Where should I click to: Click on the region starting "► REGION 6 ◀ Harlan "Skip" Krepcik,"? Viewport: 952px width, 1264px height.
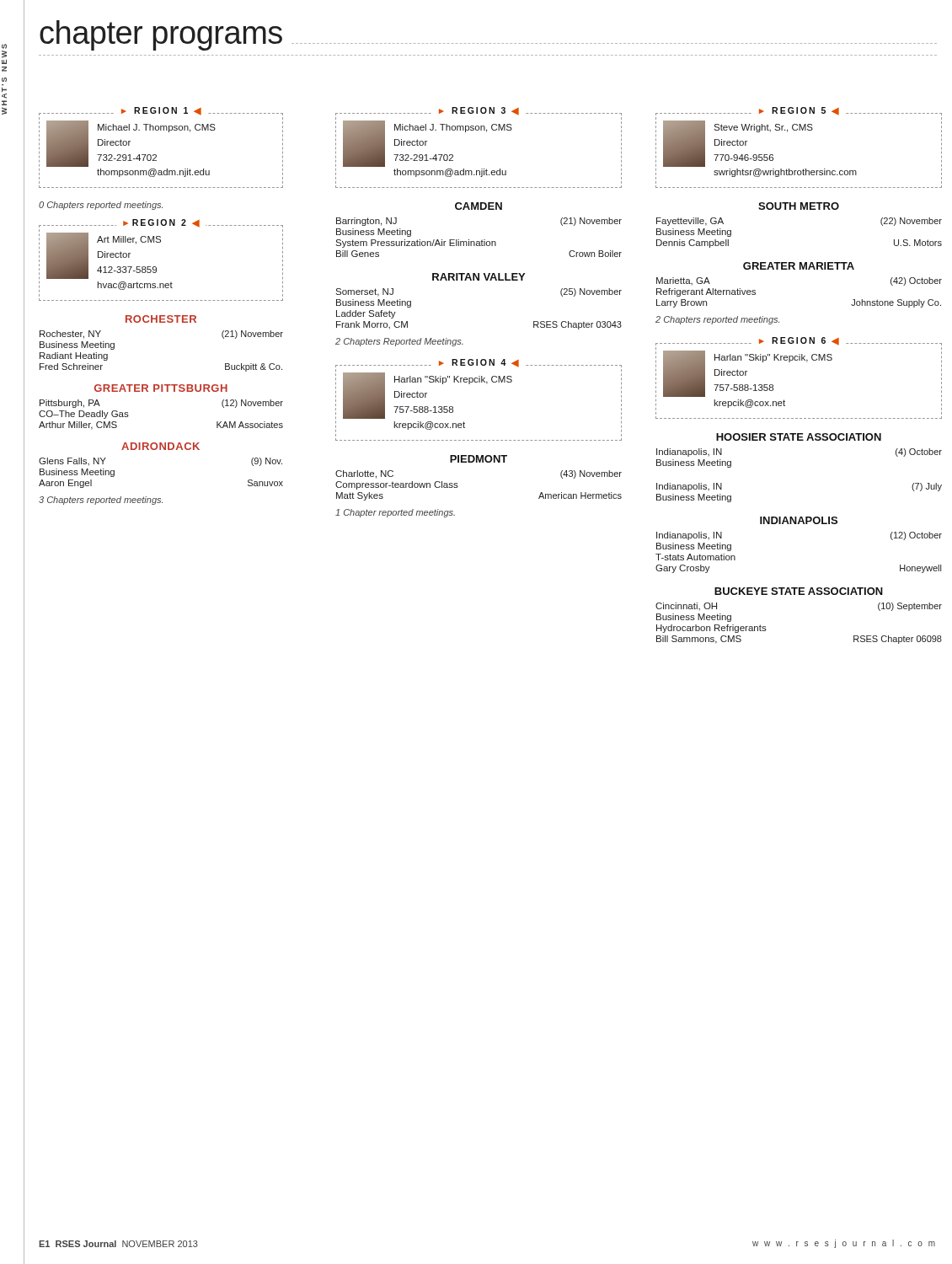[x=754, y=377]
